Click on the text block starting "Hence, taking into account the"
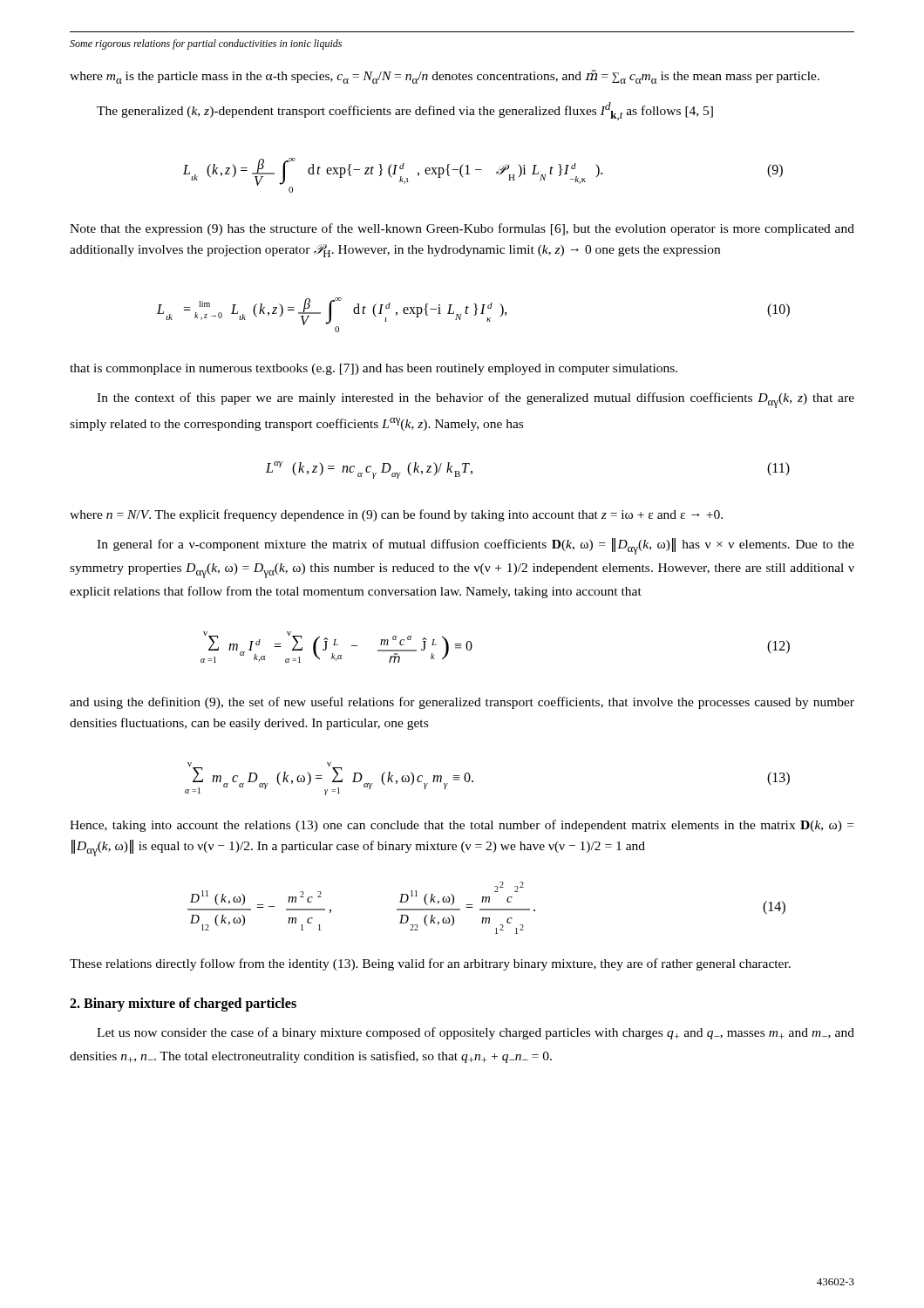Image resolution: width=924 pixels, height=1308 pixels. click(462, 837)
